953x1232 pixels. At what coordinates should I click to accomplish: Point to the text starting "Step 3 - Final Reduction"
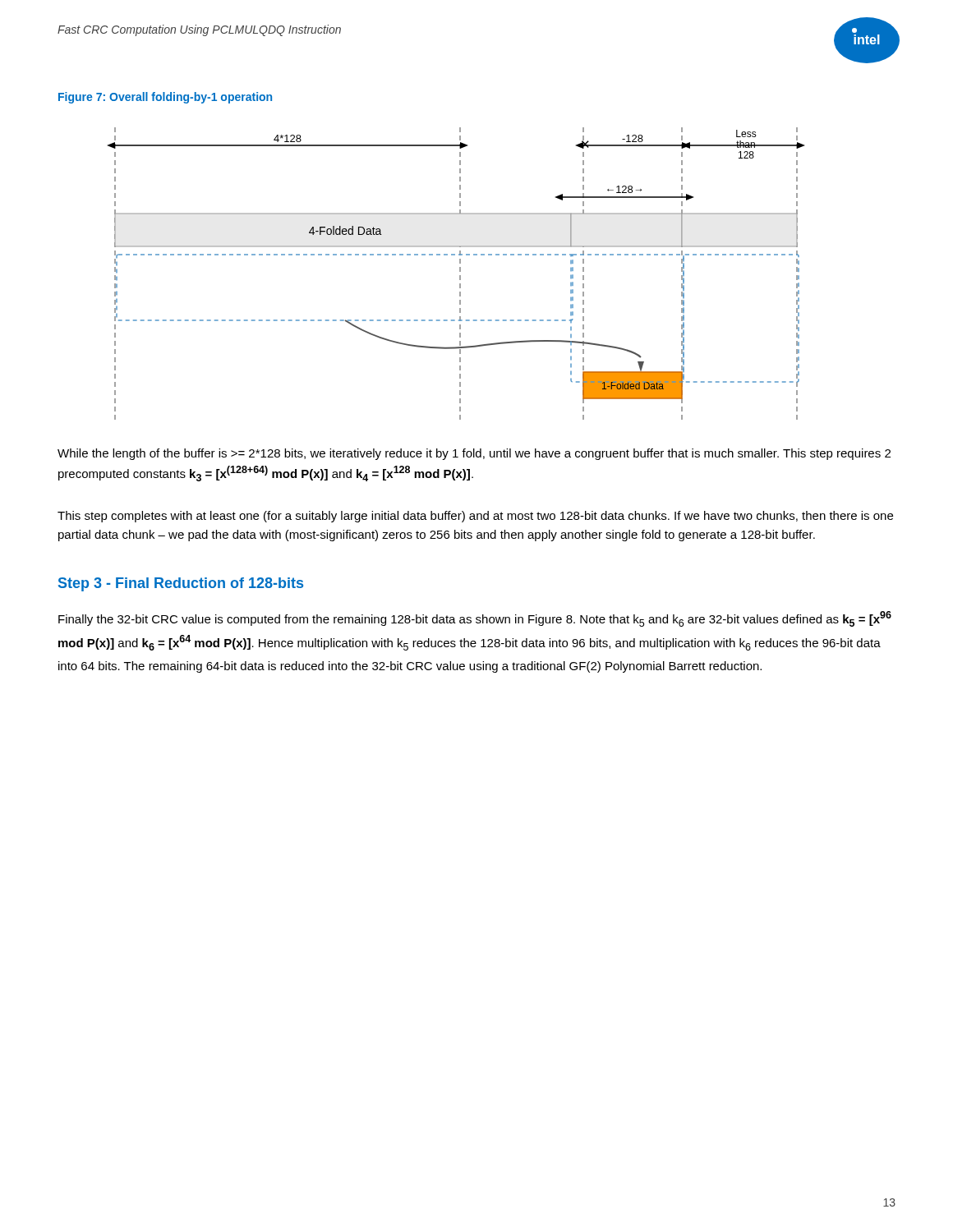point(181,583)
